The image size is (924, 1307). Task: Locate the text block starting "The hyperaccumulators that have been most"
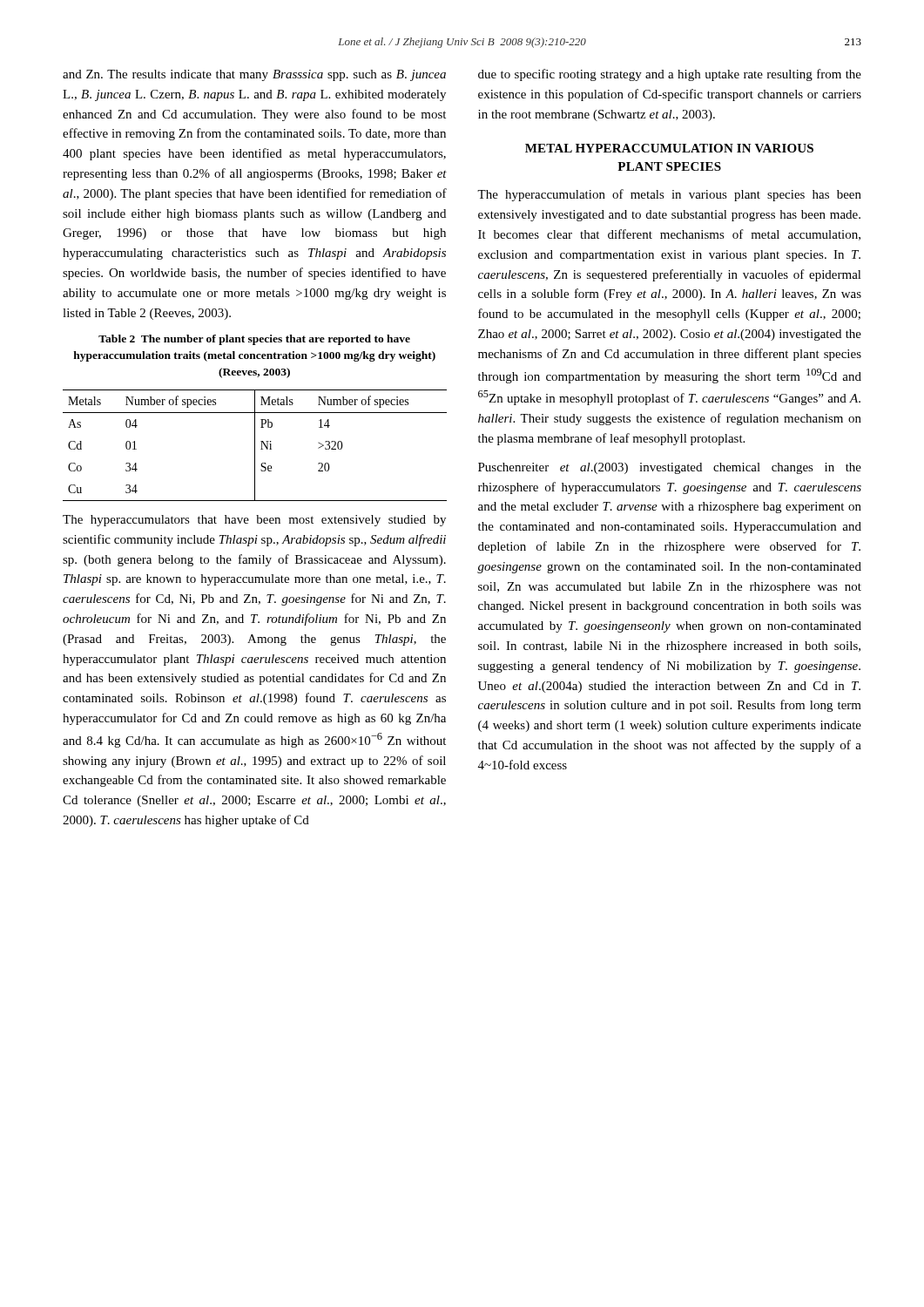[x=255, y=670]
